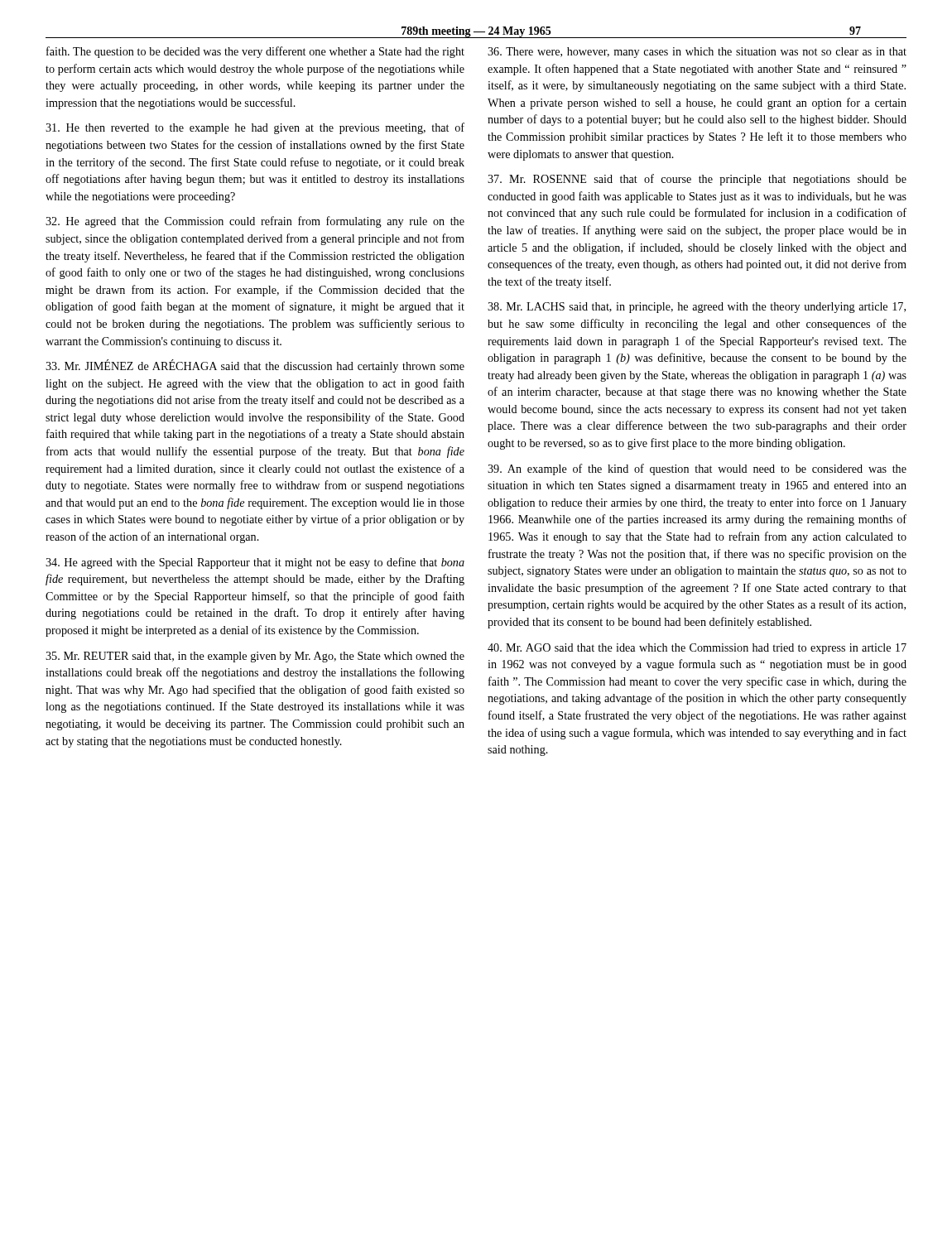Navigate to the region starting "Mr. ROSENNE said that"

tap(697, 230)
